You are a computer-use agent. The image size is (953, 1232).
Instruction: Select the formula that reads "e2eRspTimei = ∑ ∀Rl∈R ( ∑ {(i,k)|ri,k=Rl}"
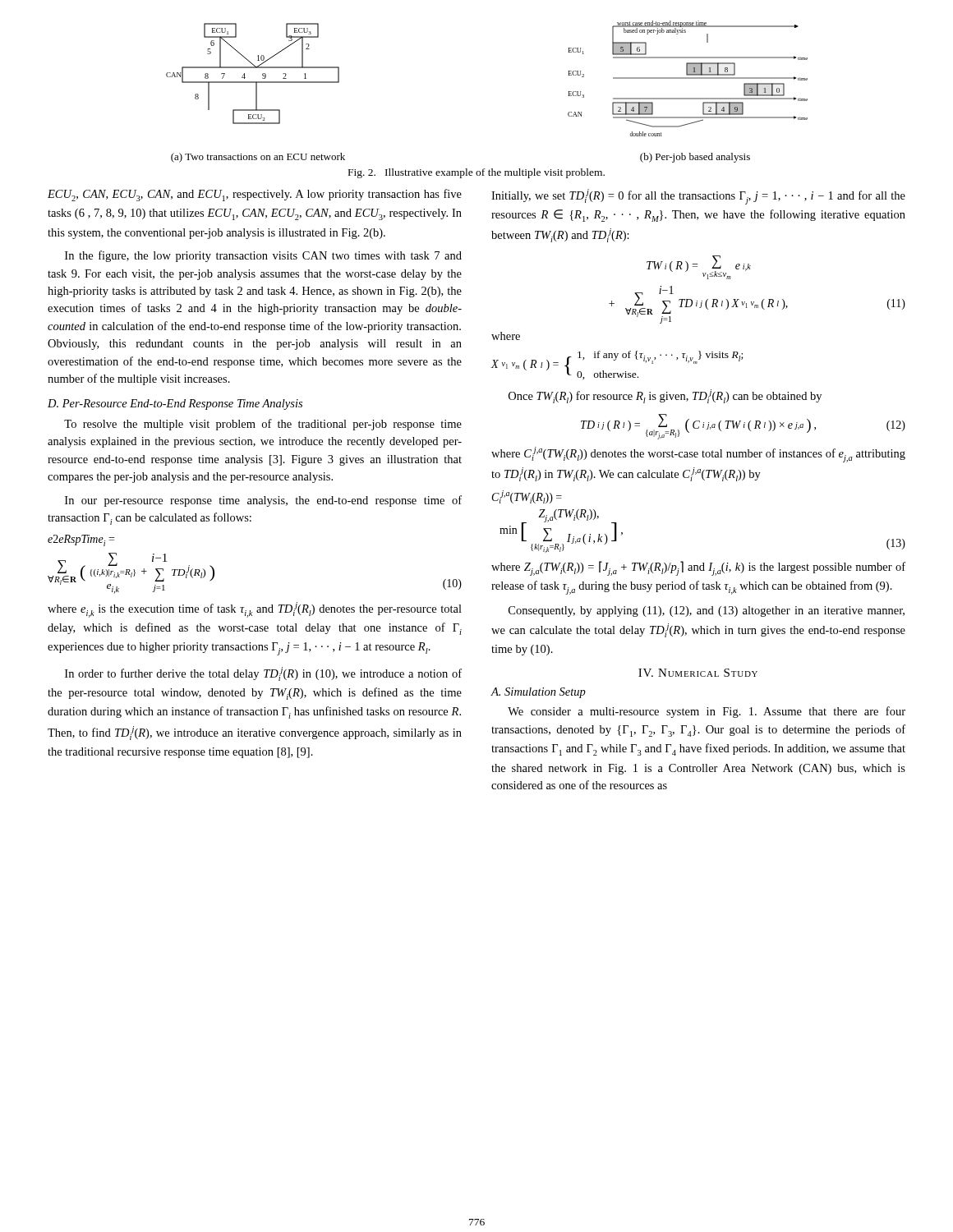[81, 540]
